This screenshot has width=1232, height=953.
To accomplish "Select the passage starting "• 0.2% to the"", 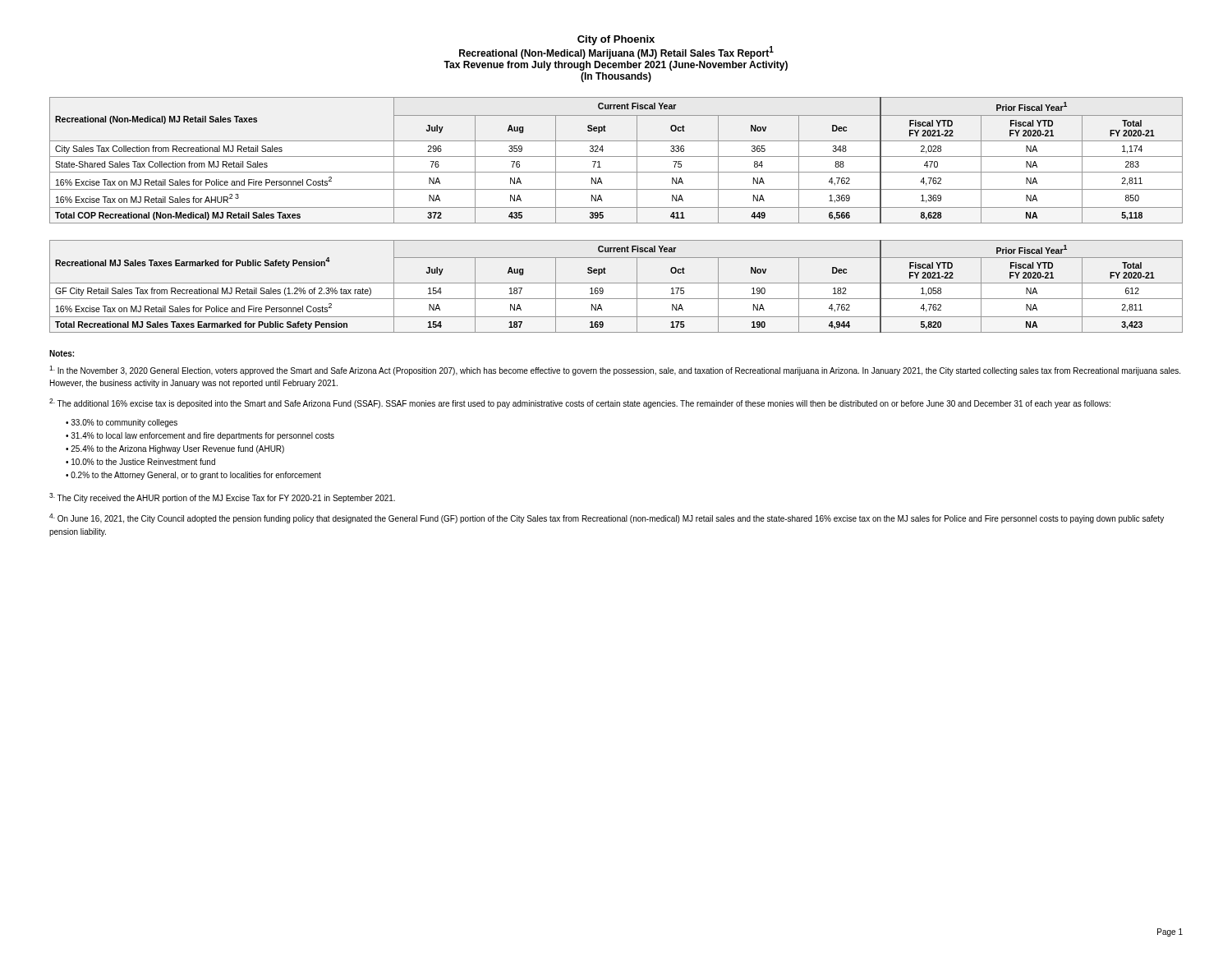I will 193,475.
